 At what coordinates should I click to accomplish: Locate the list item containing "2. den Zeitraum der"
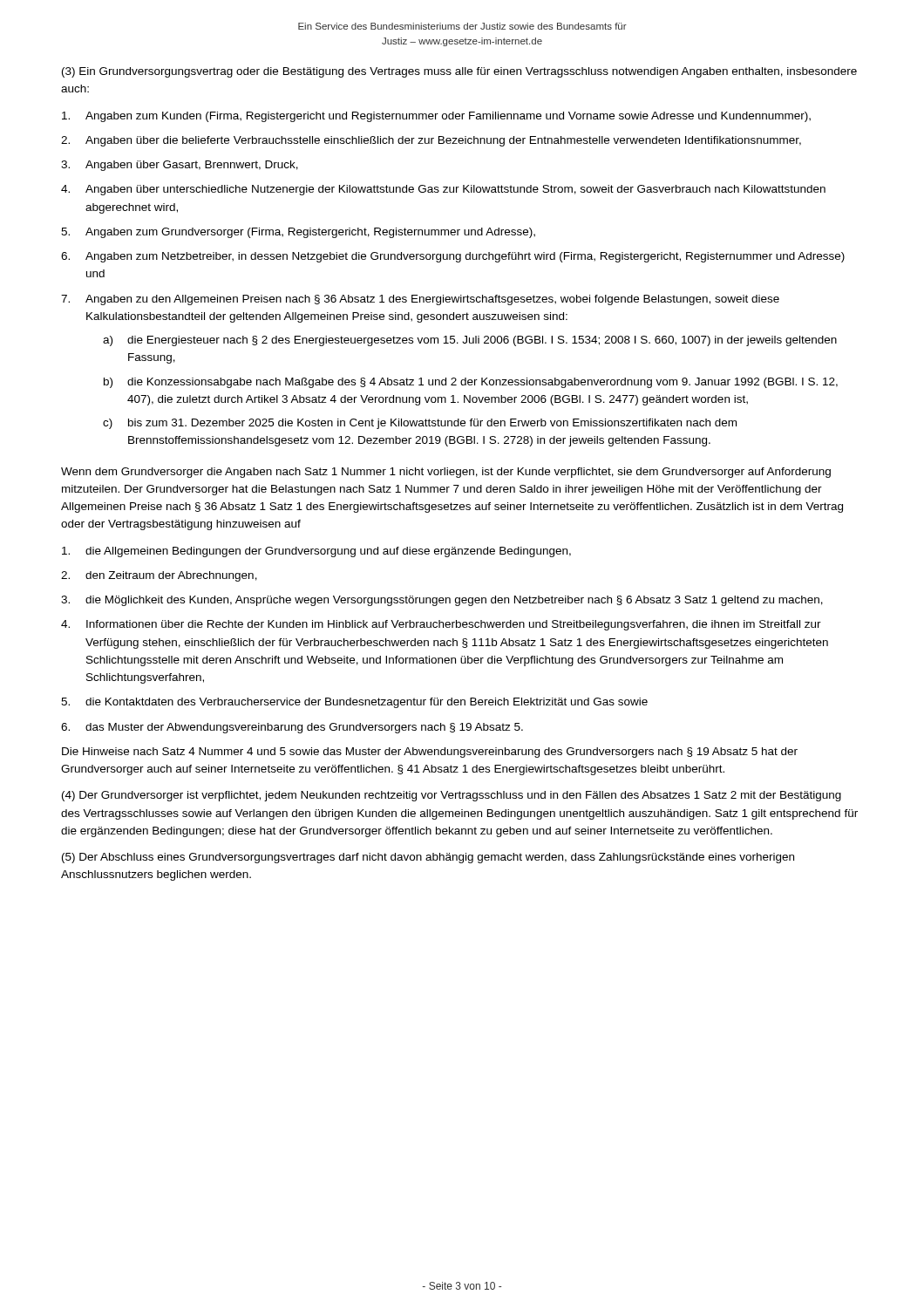pos(159,576)
